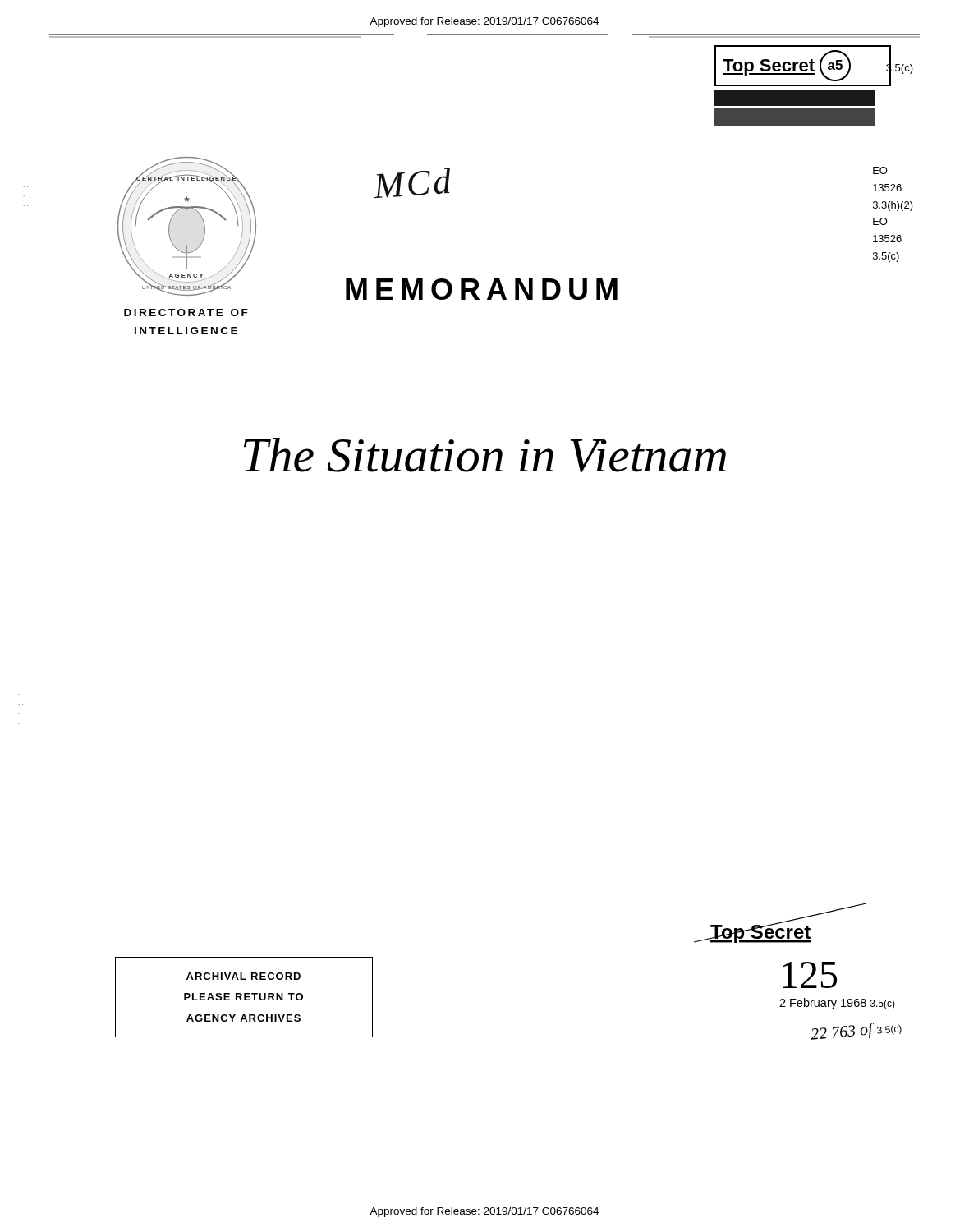This screenshot has width=969, height=1232.
Task: Select the text with the text "125 2 February 1968 3.5(c)"
Action: (837, 982)
